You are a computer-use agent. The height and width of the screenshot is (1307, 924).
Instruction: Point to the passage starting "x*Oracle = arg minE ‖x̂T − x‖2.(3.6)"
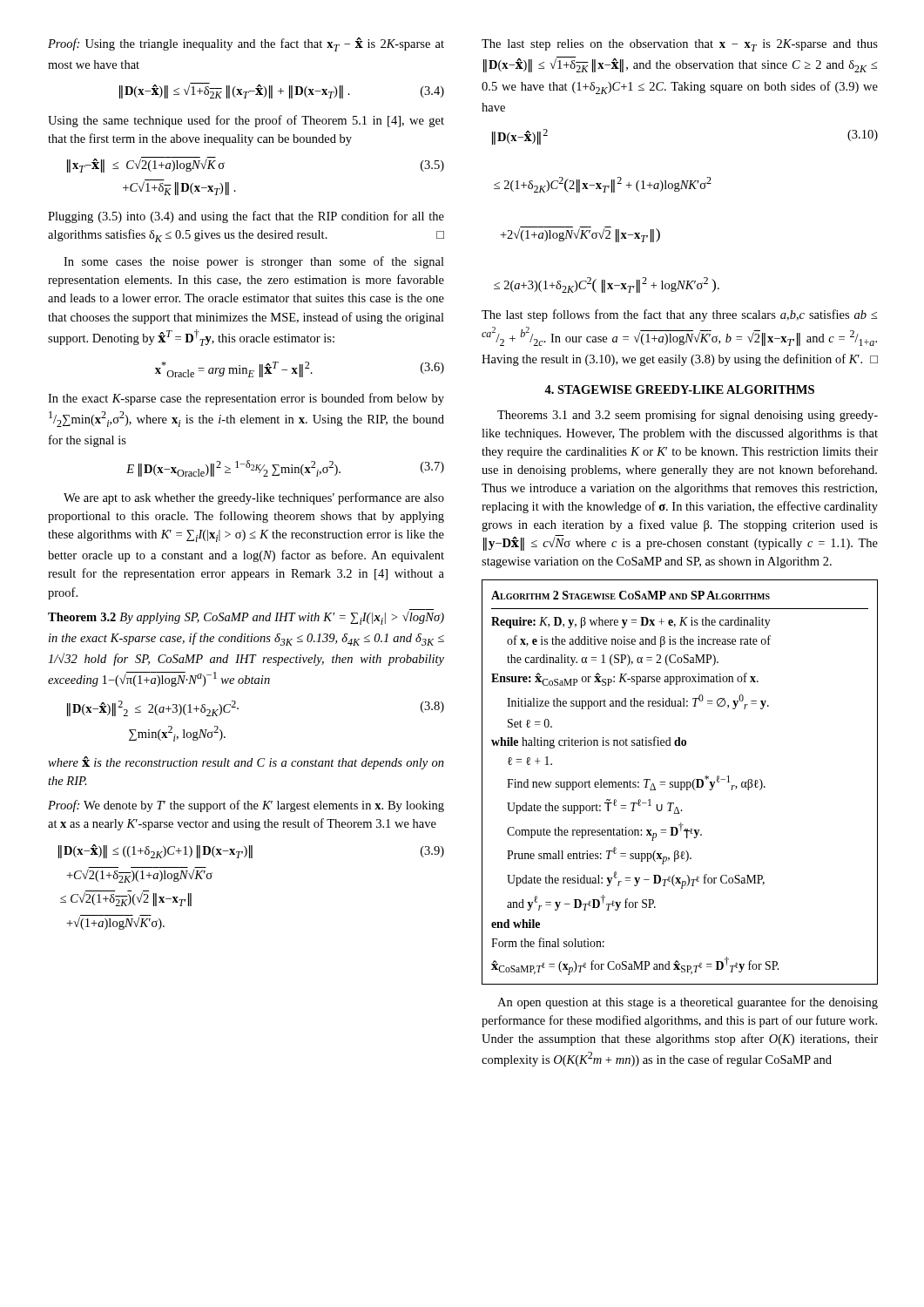(246, 370)
